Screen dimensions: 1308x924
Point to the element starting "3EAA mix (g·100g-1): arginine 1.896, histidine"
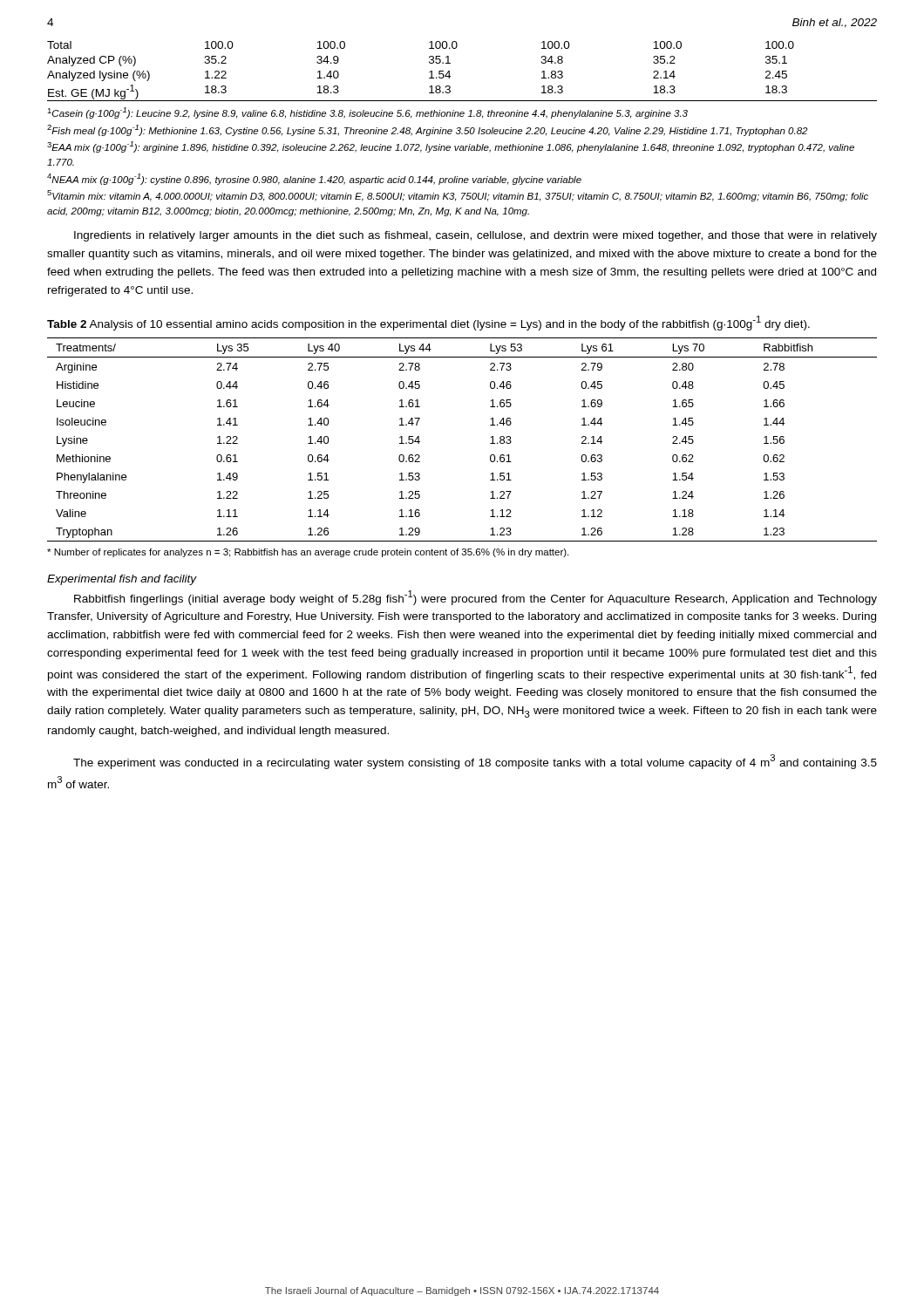coord(462,154)
